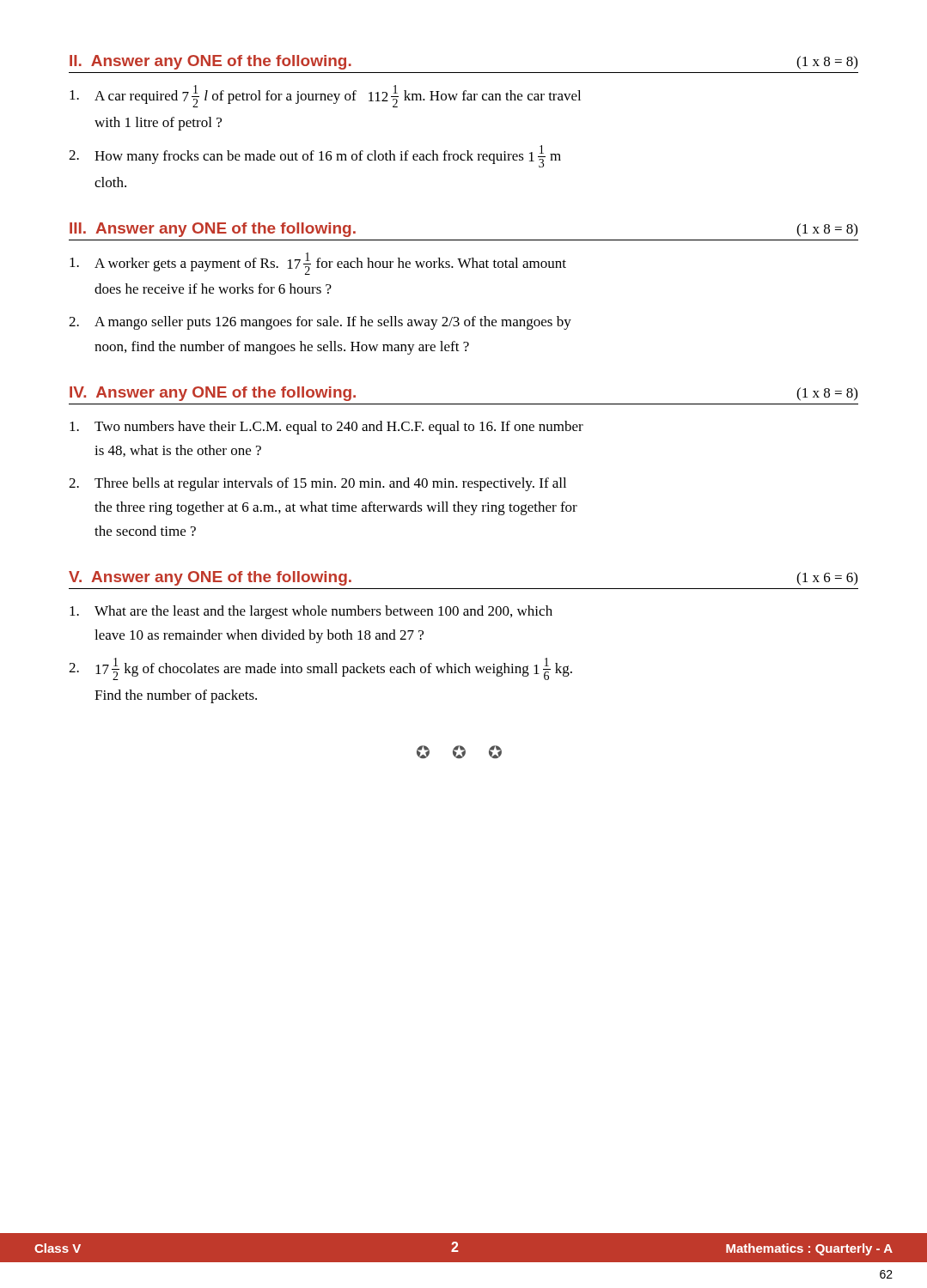The height and width of the screenshot is (1288, 927).
Task: Locate the list item that says "2. A mango seller puts 126 mangoes for"
Action: click(x=464, y=334)
